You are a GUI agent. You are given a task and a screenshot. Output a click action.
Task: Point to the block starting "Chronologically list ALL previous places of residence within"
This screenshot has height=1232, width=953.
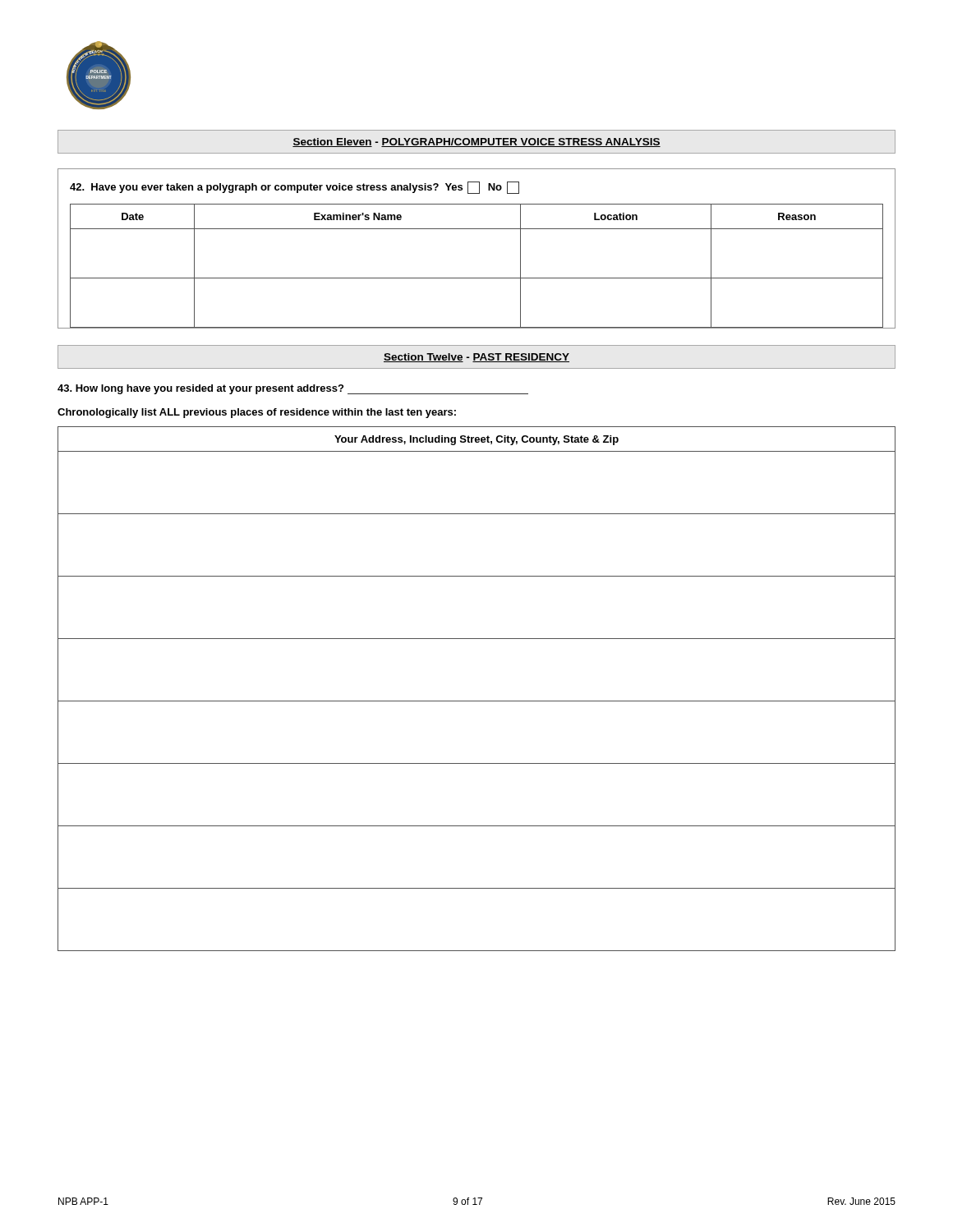tap(257, 412)
